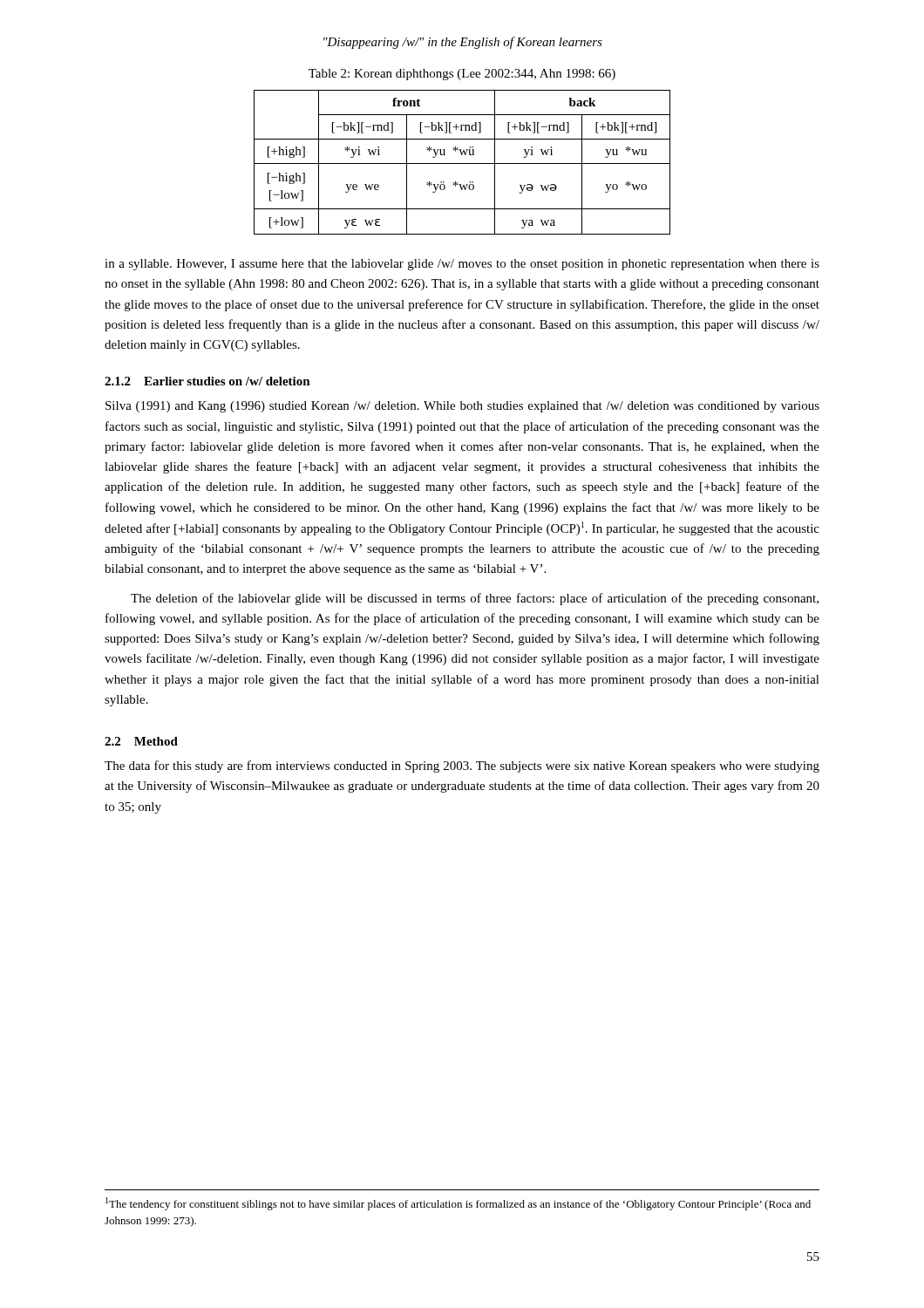The image size is (924, 1308).
Task: Where is the section header that starts "2.1.2 Earlier studies"?
Action: pos(207,381)
